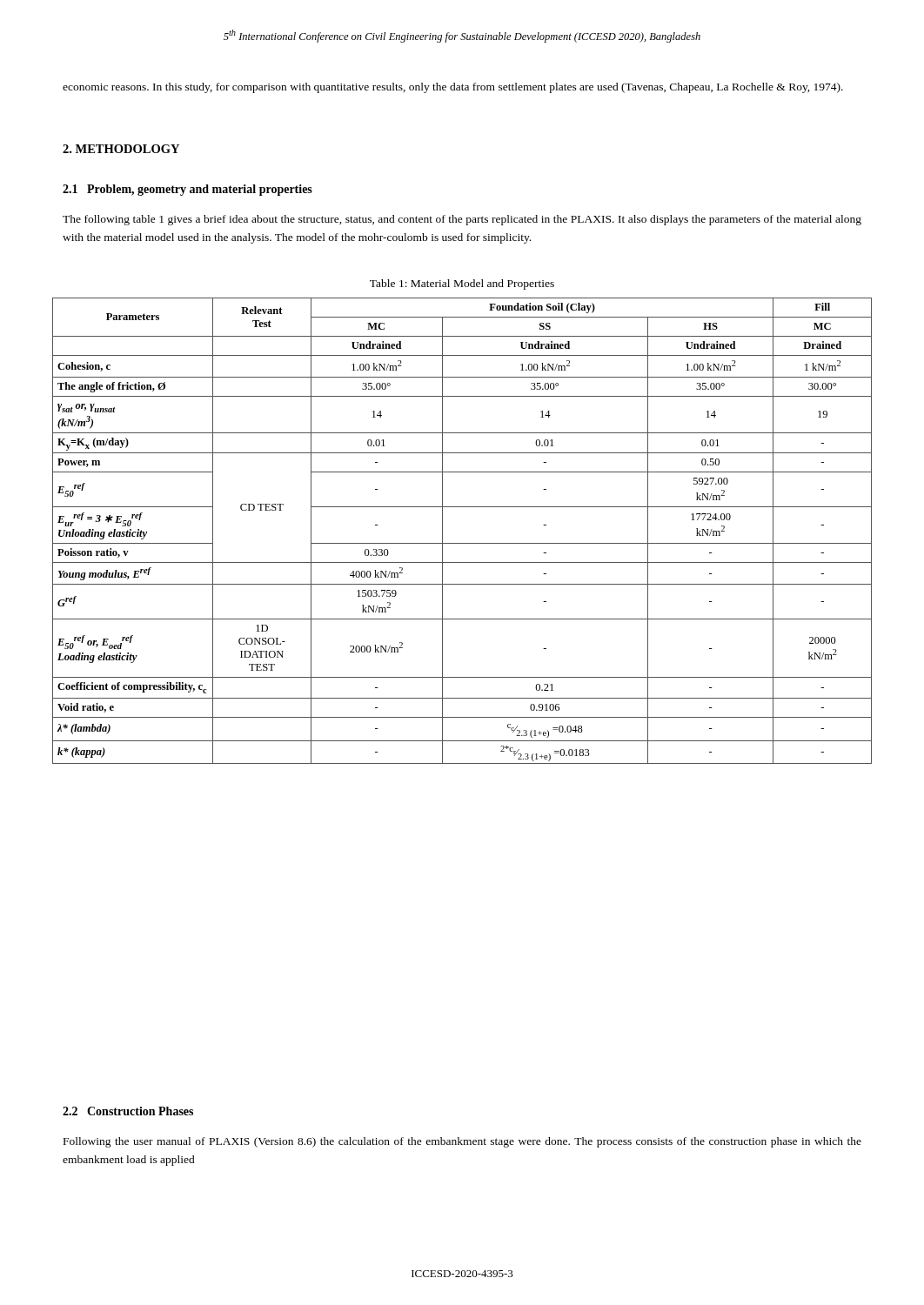
Task: Select a table
Action: [x=462, y=531]
